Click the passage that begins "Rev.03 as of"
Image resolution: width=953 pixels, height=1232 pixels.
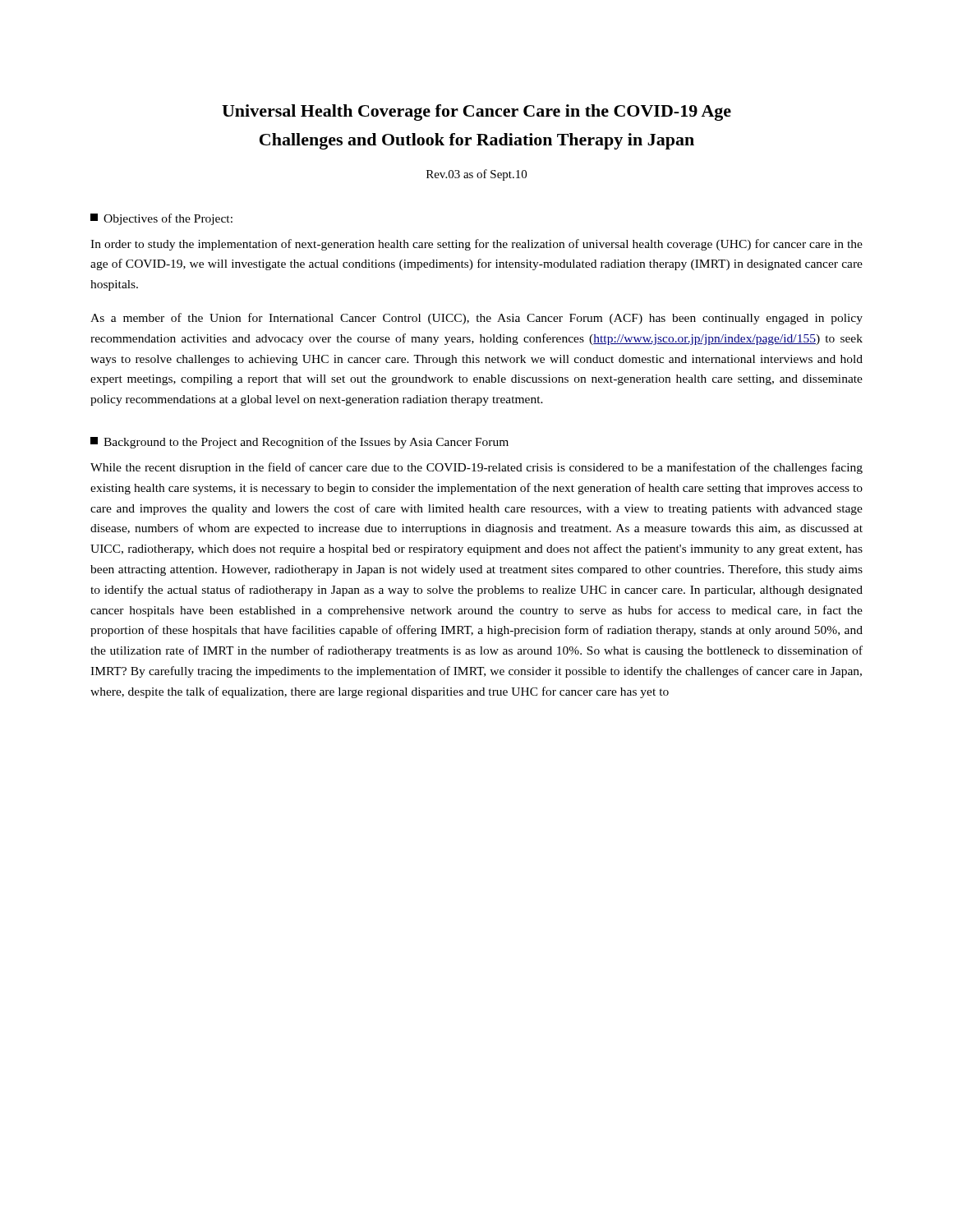[476, 174]
